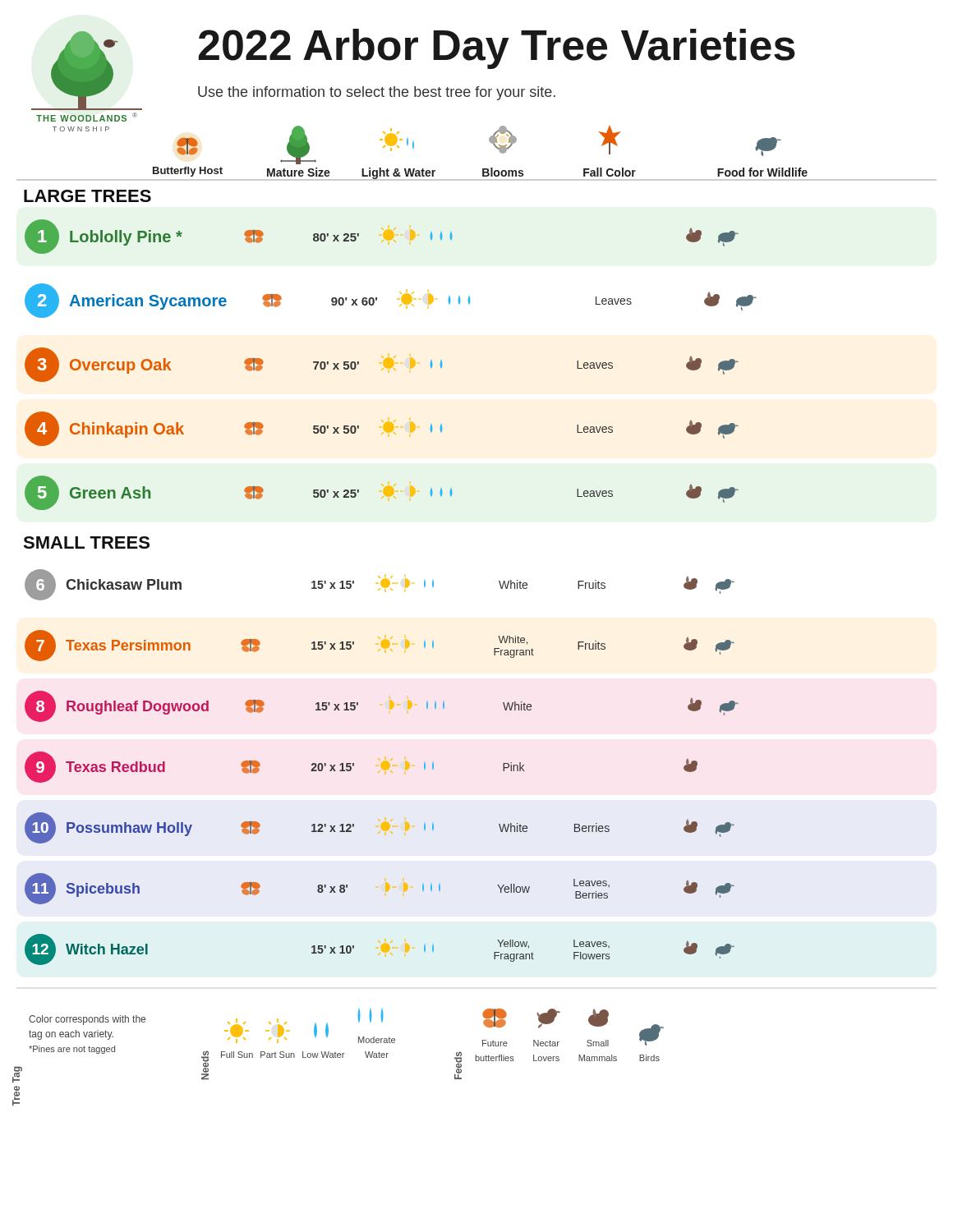Click on the table containing "3 Overcup Oak 70'"

click(476, 365)
